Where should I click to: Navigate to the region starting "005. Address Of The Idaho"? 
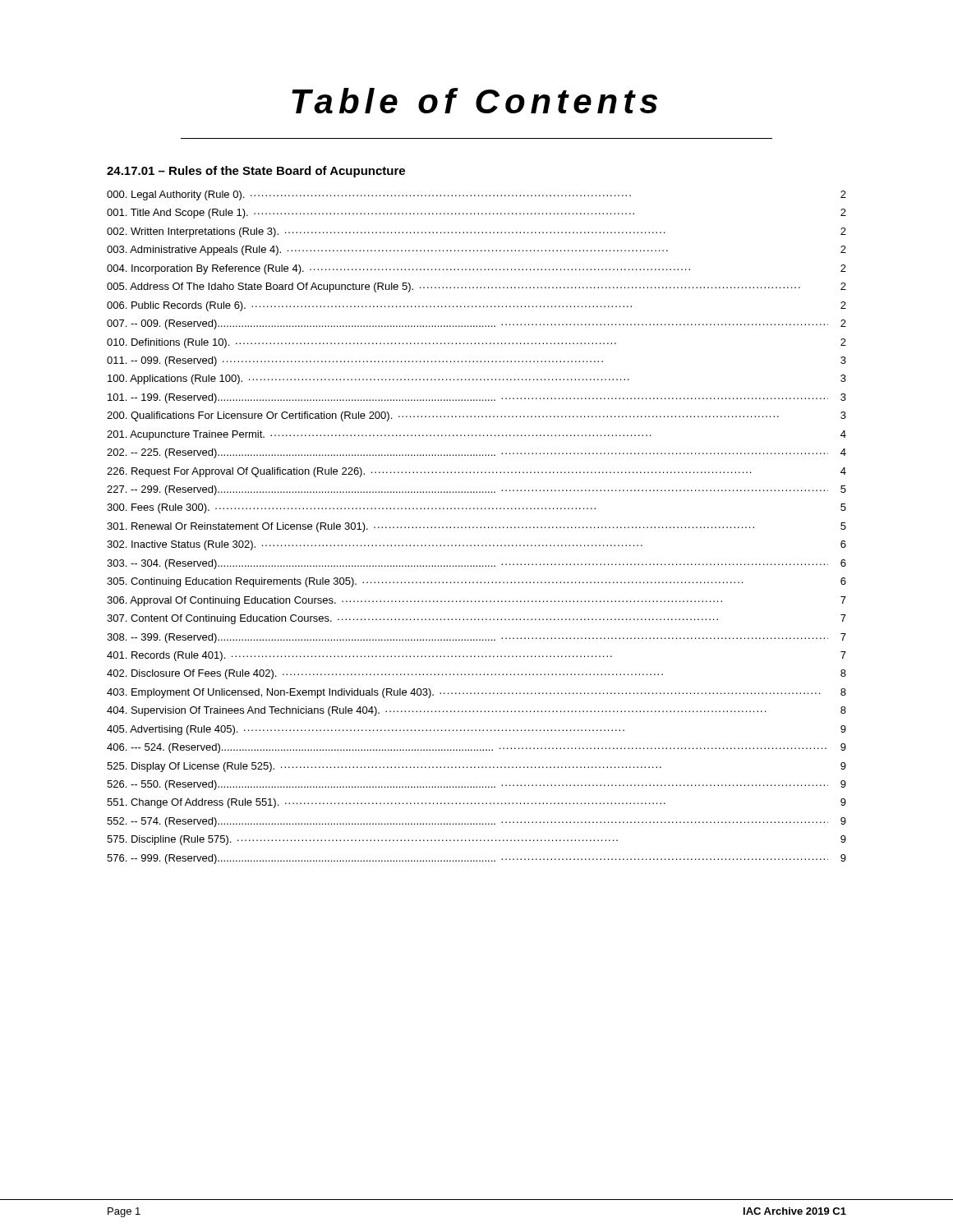(476, 287)
